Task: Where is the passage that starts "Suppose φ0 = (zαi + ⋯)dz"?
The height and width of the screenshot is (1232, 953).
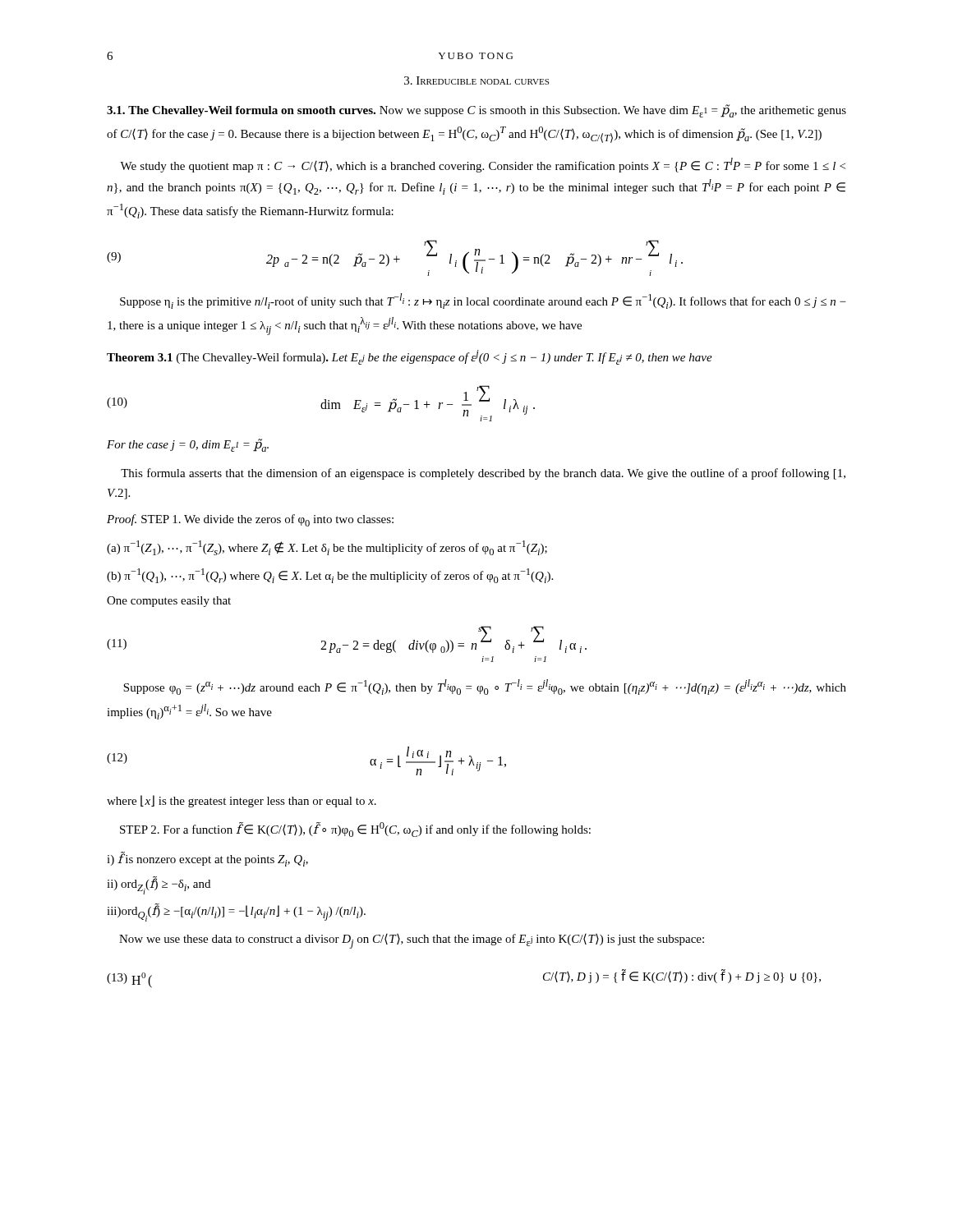Action: [476, 700]
